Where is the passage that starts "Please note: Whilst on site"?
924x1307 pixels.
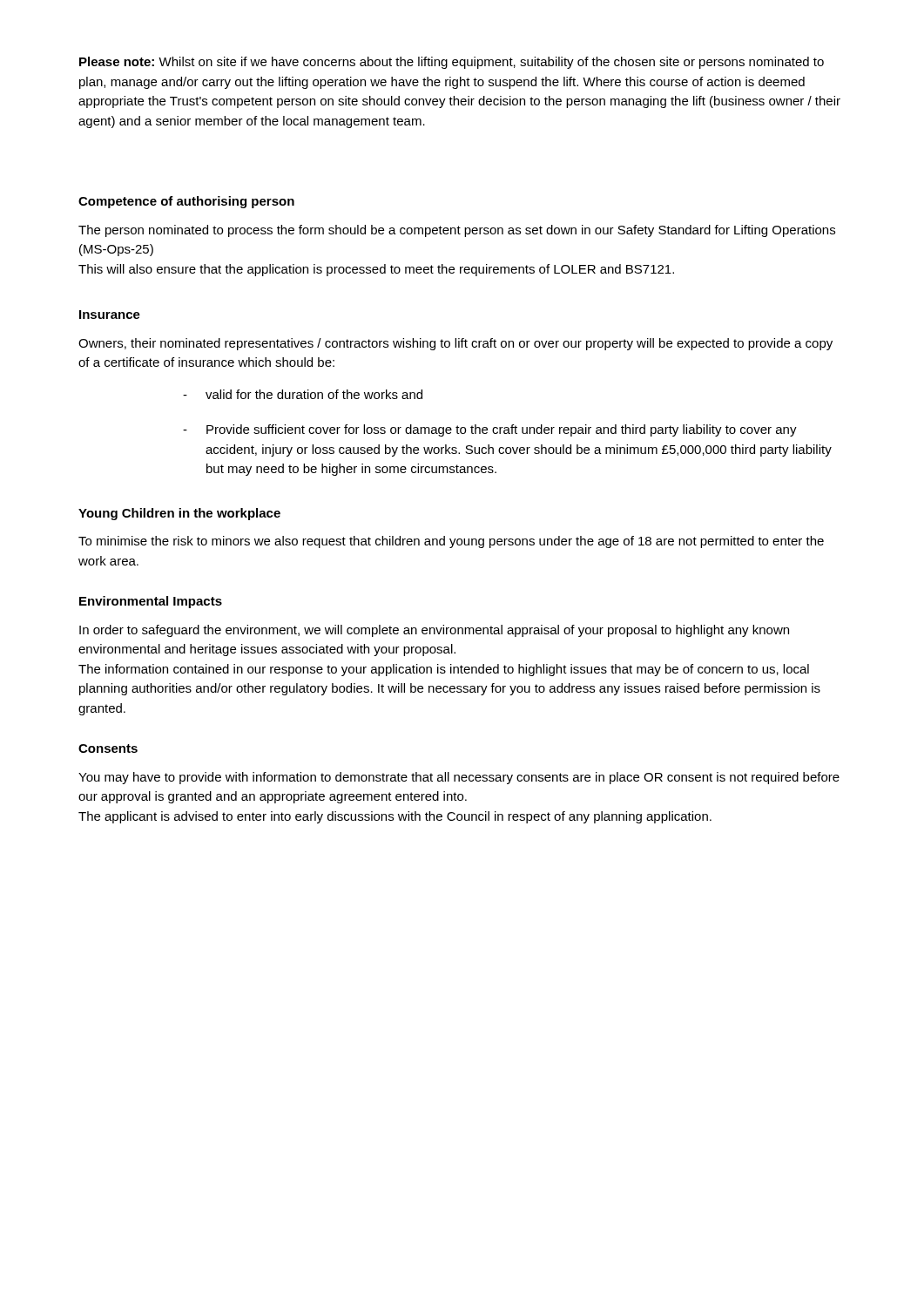tap(459, 91)
